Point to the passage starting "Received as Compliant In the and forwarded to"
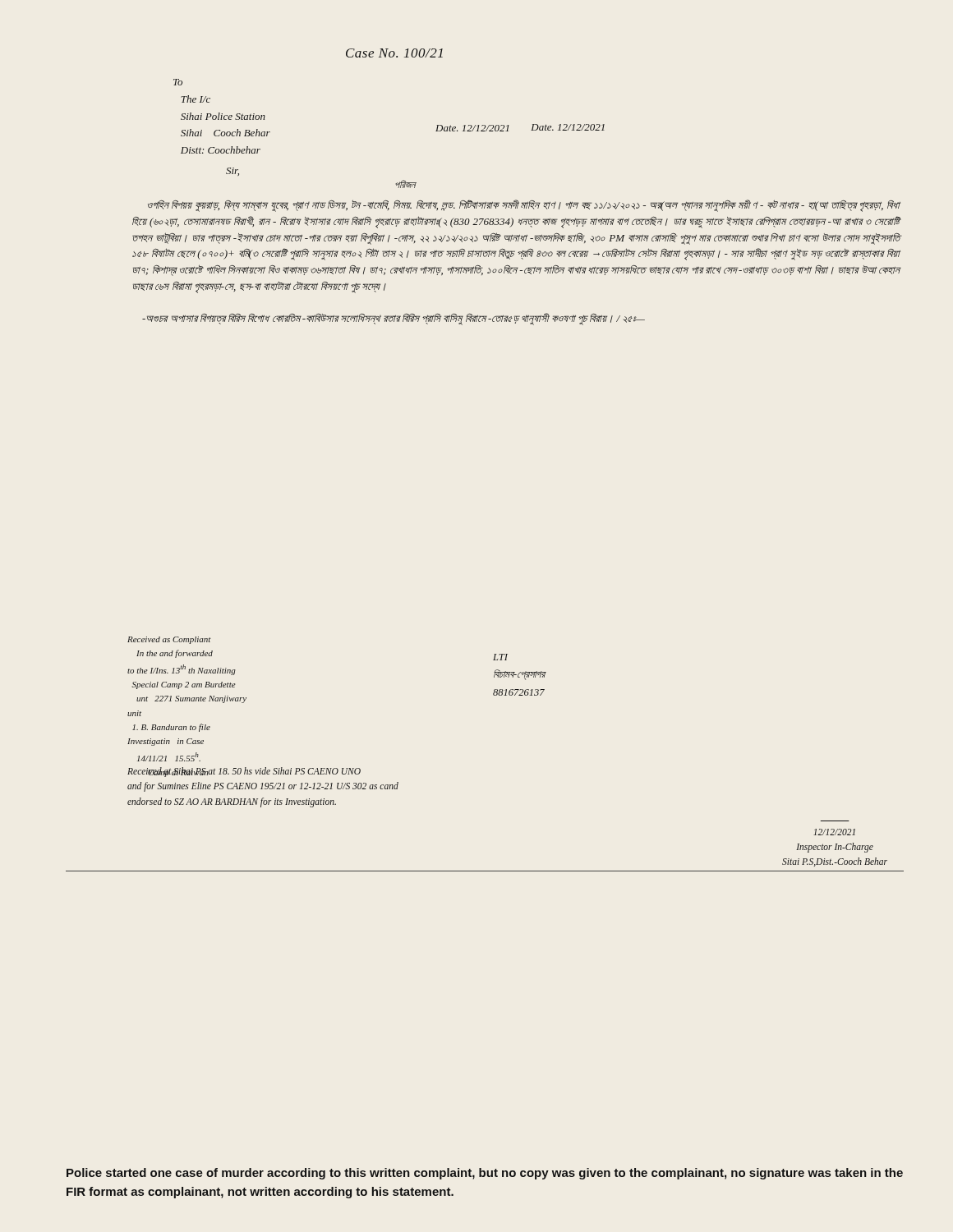Image resolution: width=953 pixels, height=1232 pixels. [187, 705]
